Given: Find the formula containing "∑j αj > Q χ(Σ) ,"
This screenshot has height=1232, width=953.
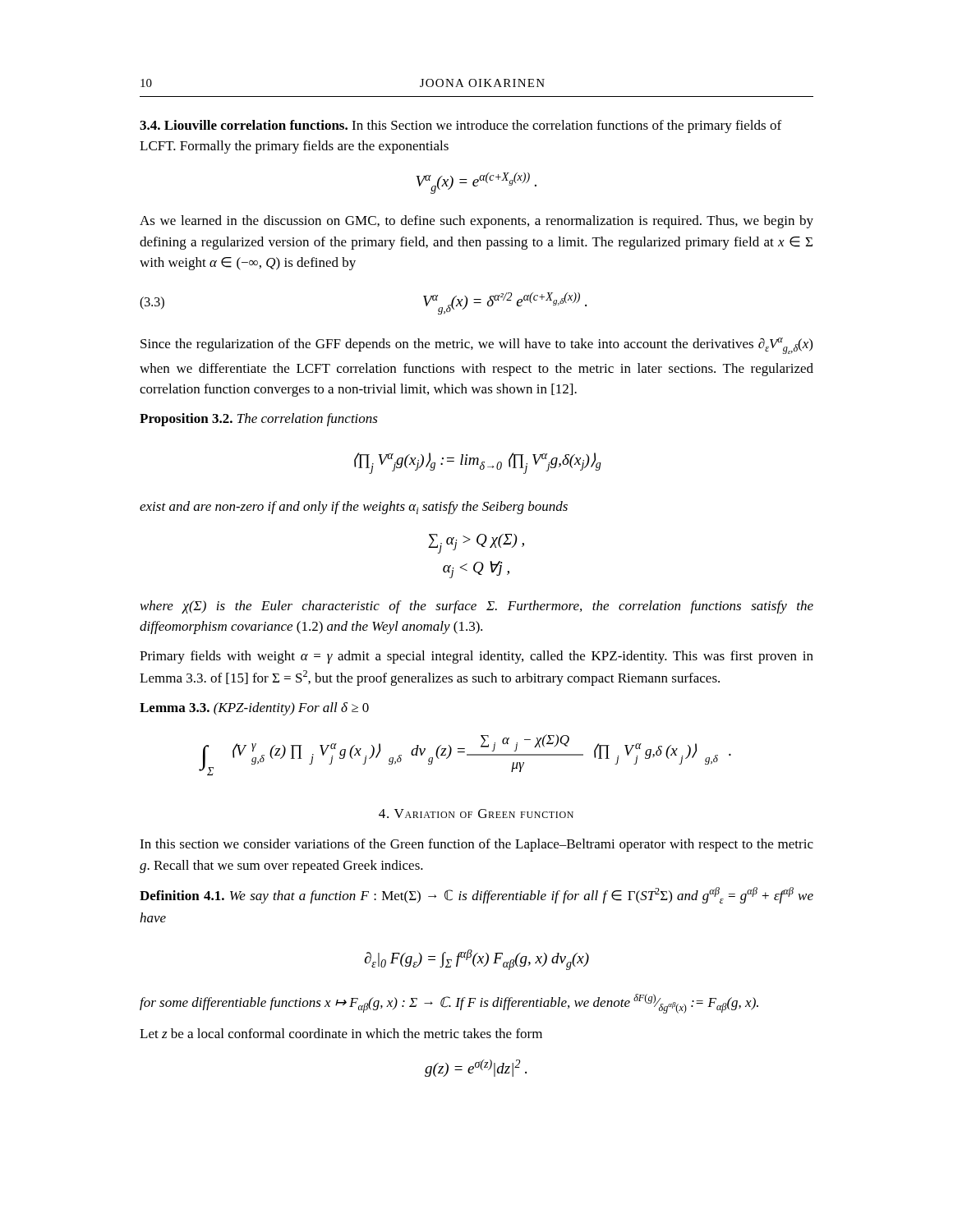Looking at the screenshot, I should point(476,553).
